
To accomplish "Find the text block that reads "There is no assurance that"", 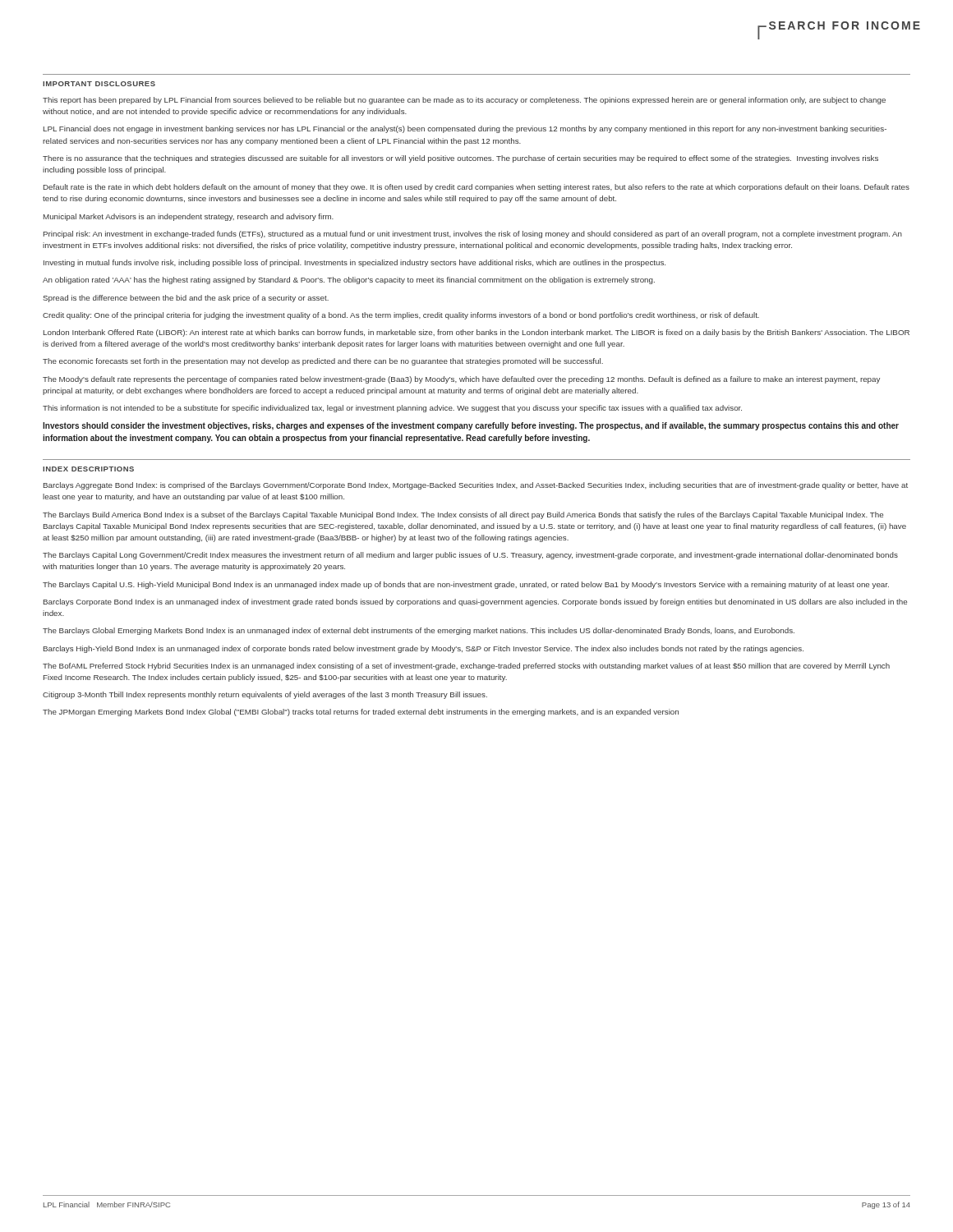I will (x=461, y=164).
